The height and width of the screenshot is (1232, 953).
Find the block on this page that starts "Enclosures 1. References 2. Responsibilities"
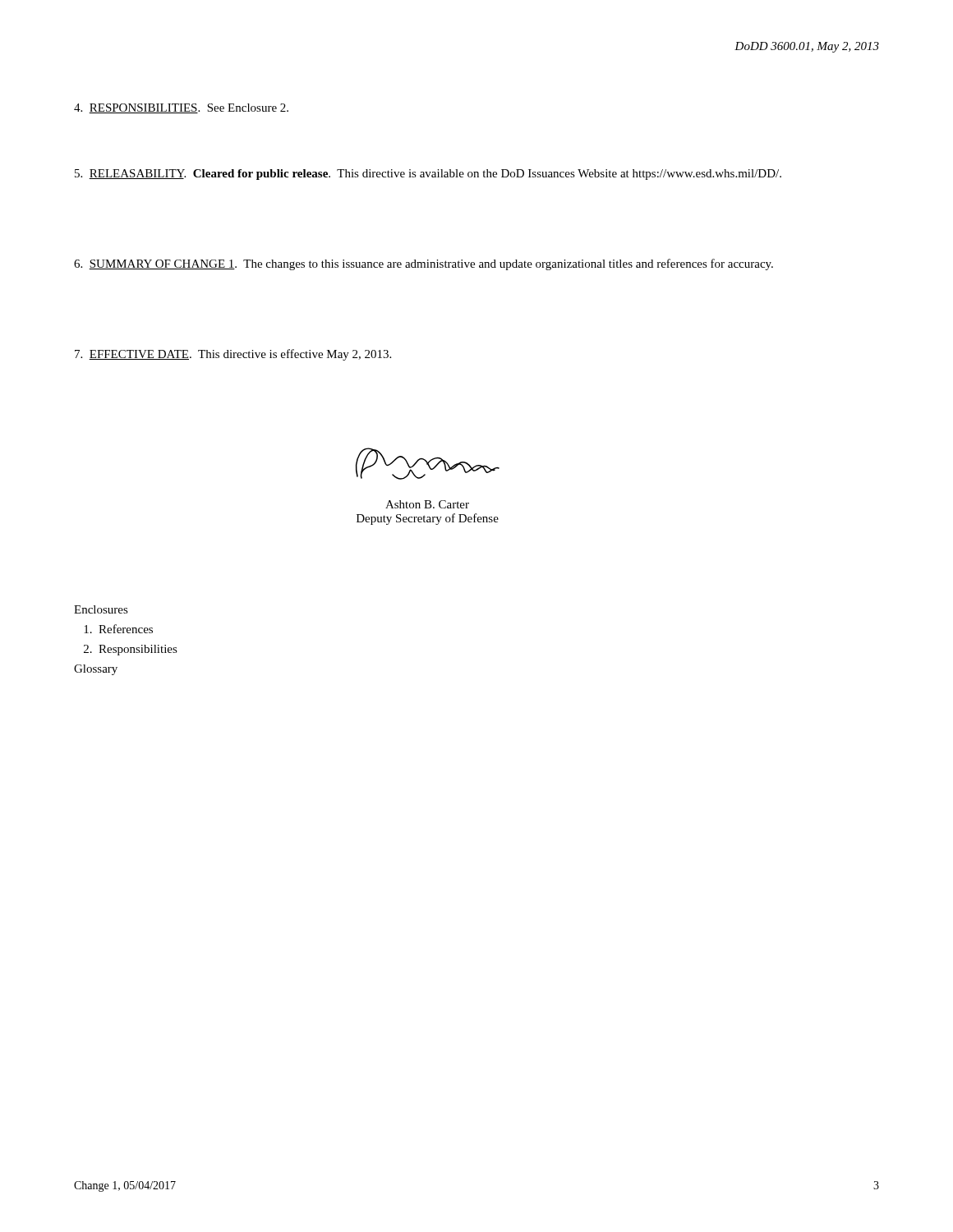click(126, 639)
